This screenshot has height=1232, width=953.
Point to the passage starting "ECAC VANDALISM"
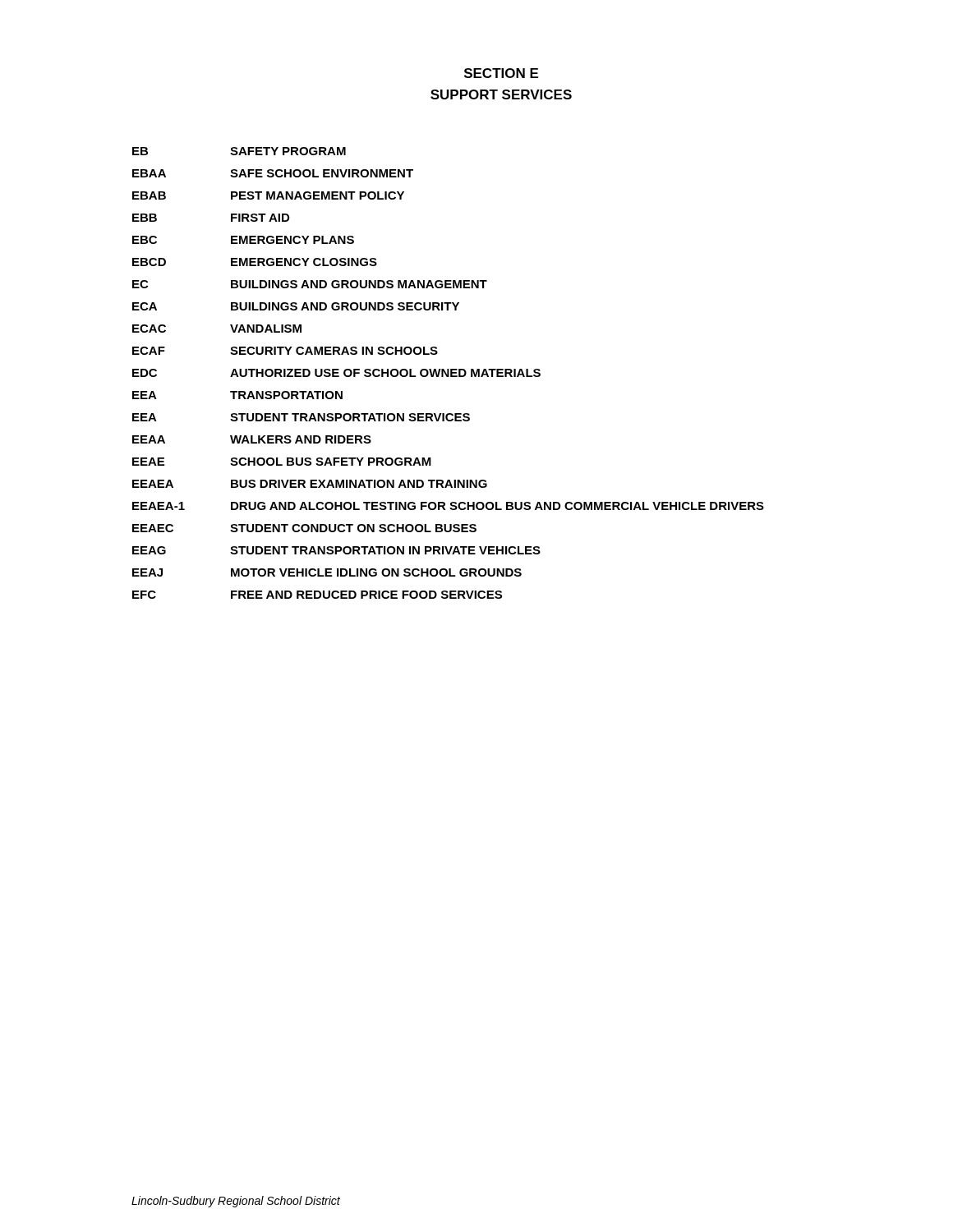(x=152, y=328)
